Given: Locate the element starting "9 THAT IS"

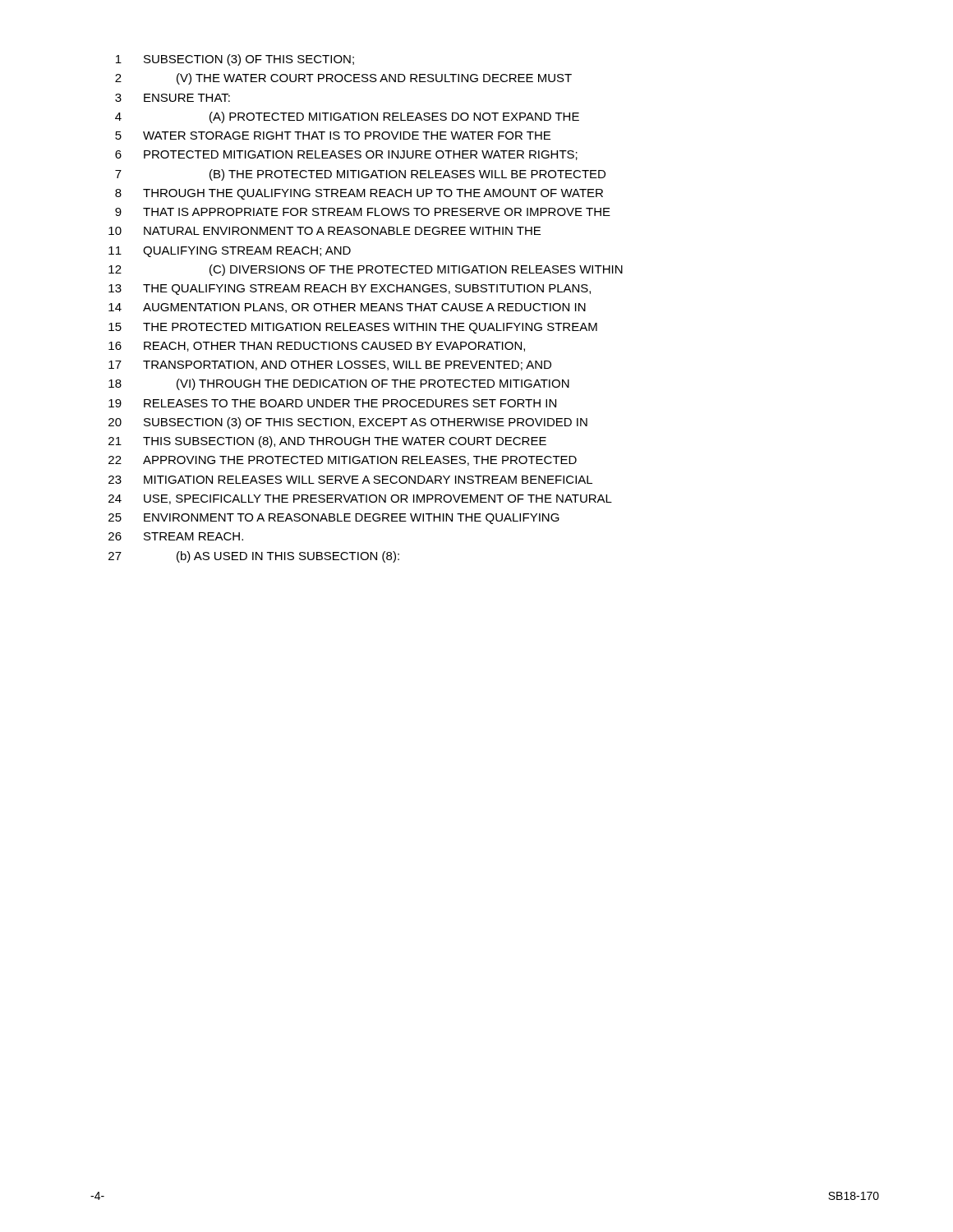Looking at the screenshot, I should click(x=485, y=212).
